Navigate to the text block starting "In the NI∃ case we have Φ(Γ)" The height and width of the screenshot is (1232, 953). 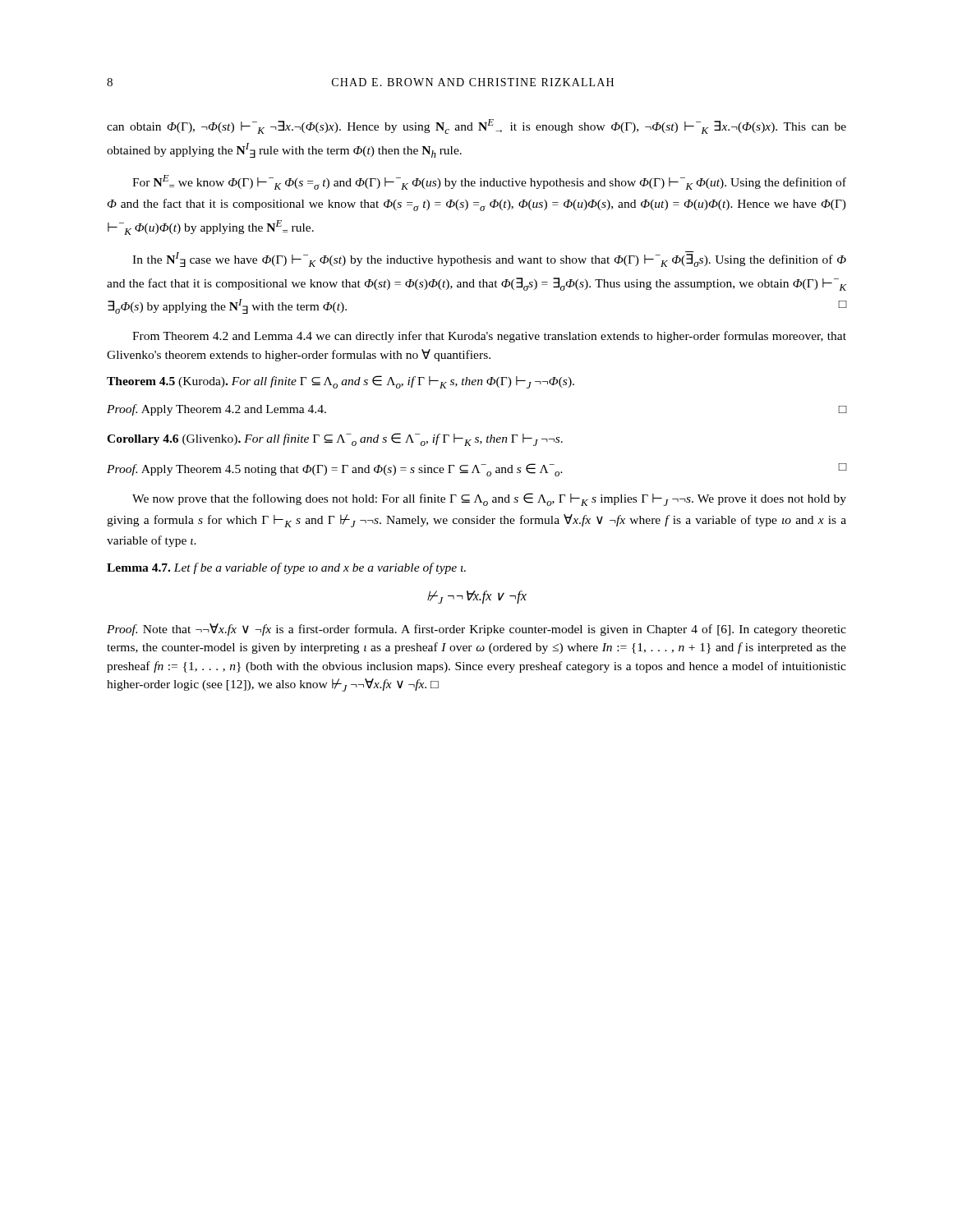point(476,283)
